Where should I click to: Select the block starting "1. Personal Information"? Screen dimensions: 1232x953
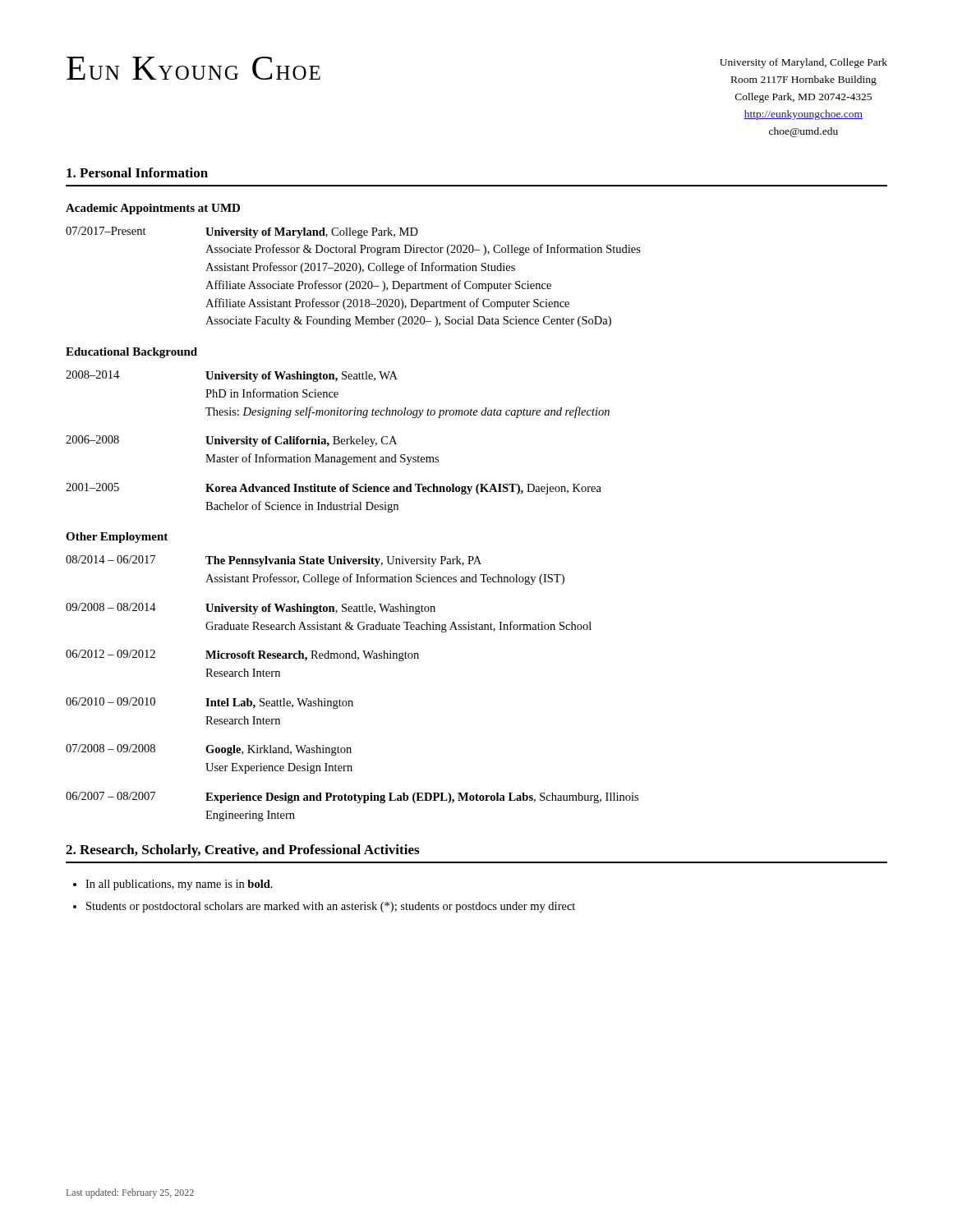(476, 175)
